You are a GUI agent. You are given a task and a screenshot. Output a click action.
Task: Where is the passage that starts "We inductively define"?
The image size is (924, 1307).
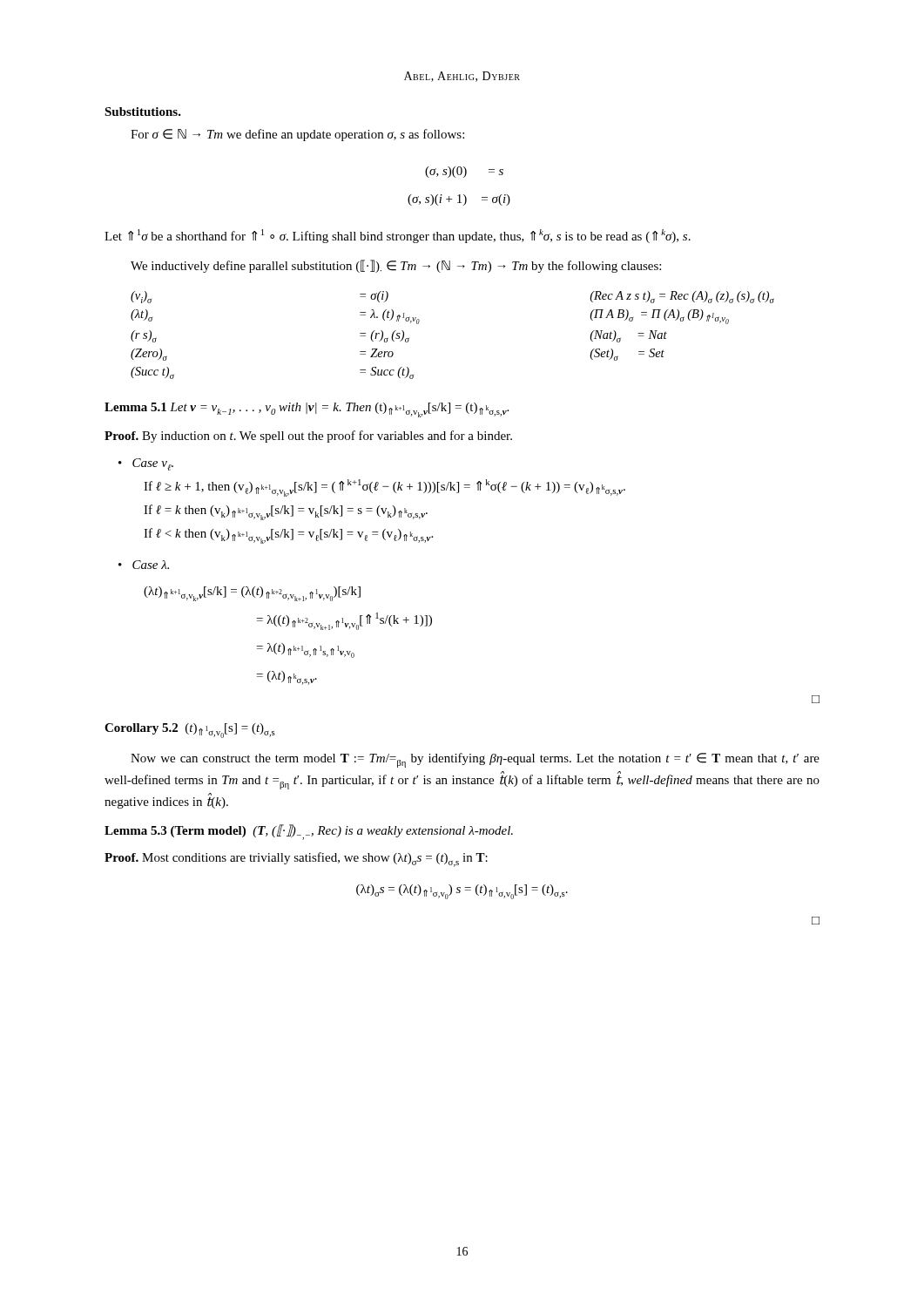point(396,267)
